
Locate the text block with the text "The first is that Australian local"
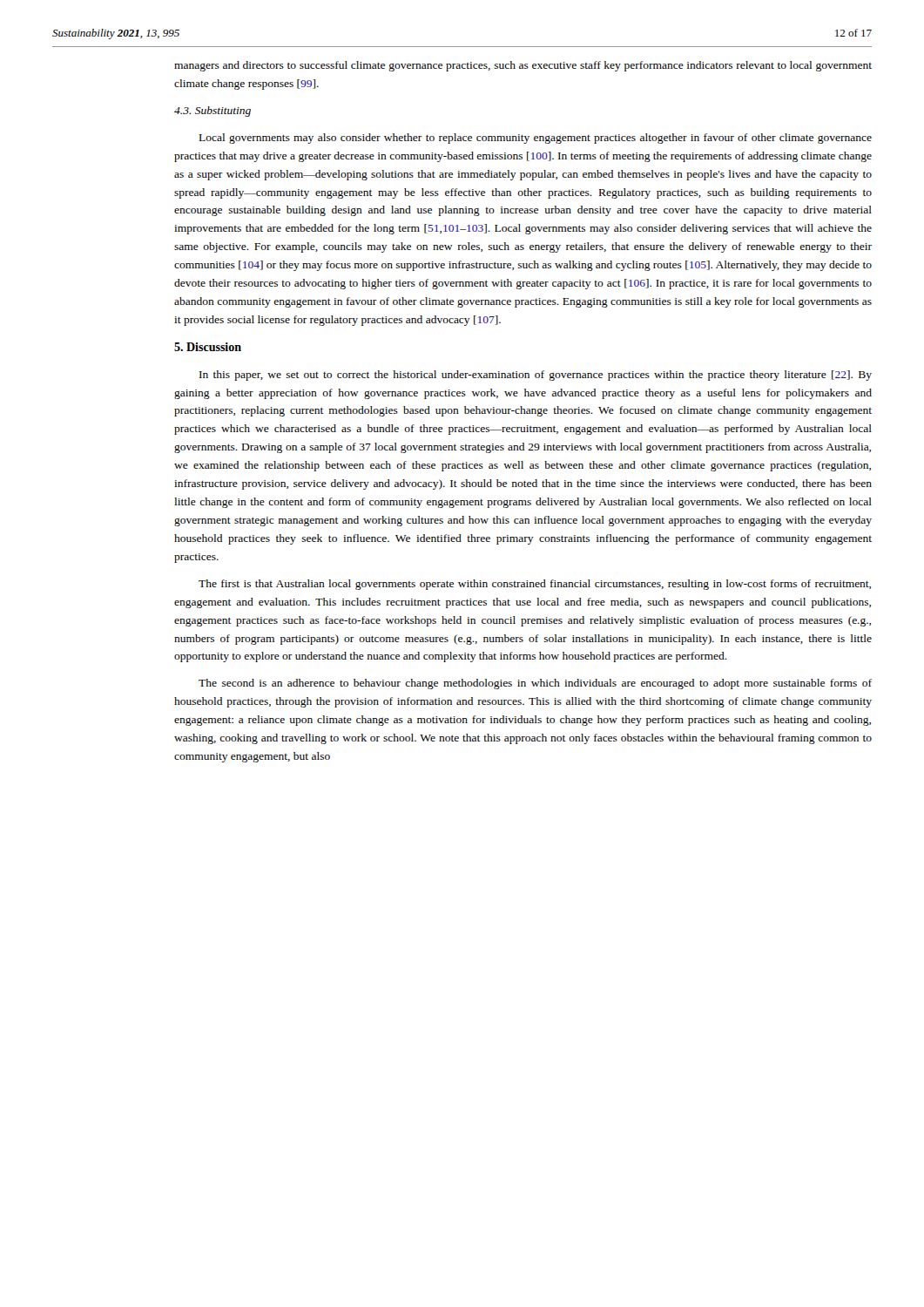(523, 620)
